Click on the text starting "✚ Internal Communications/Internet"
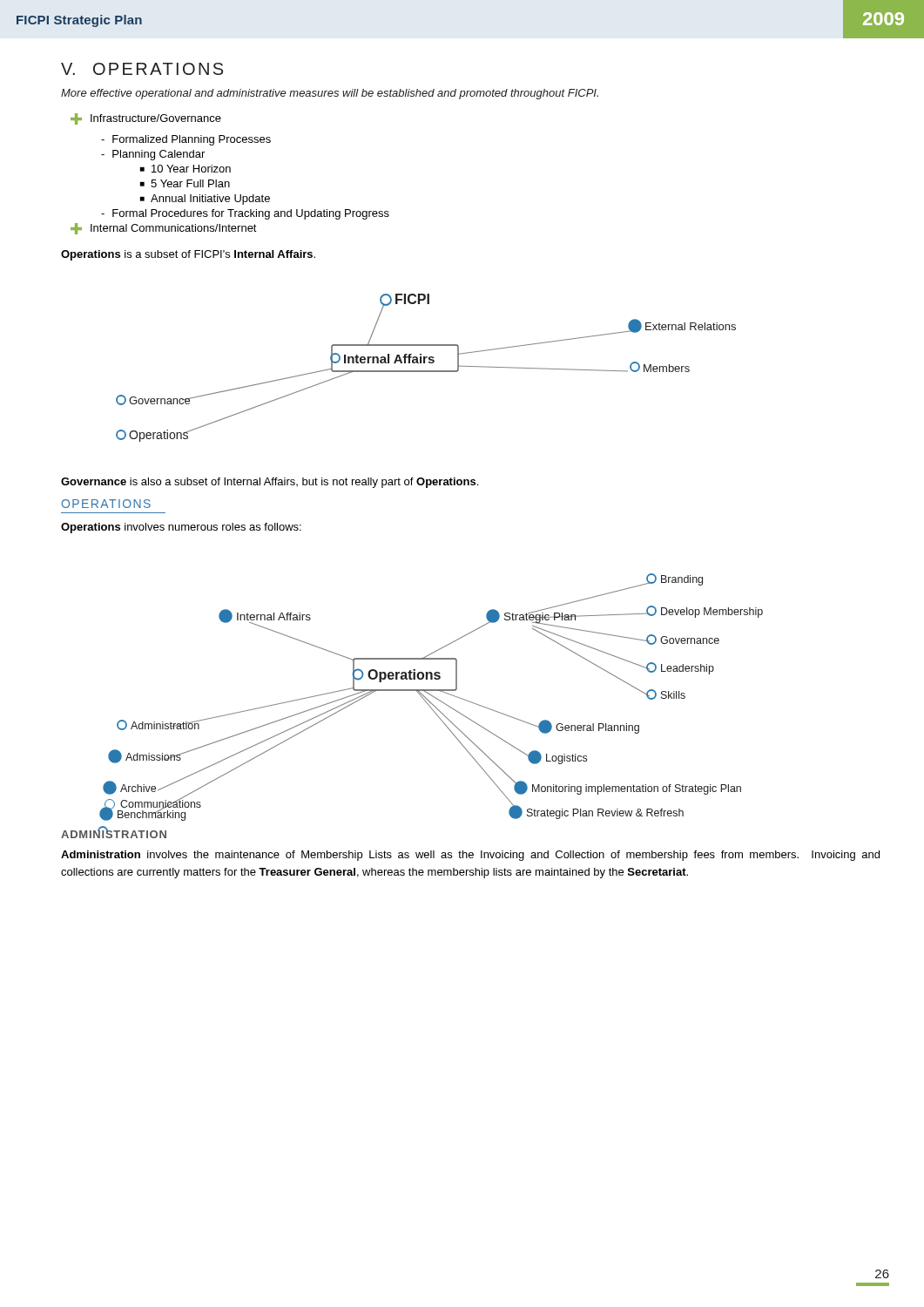 point(163,230)
